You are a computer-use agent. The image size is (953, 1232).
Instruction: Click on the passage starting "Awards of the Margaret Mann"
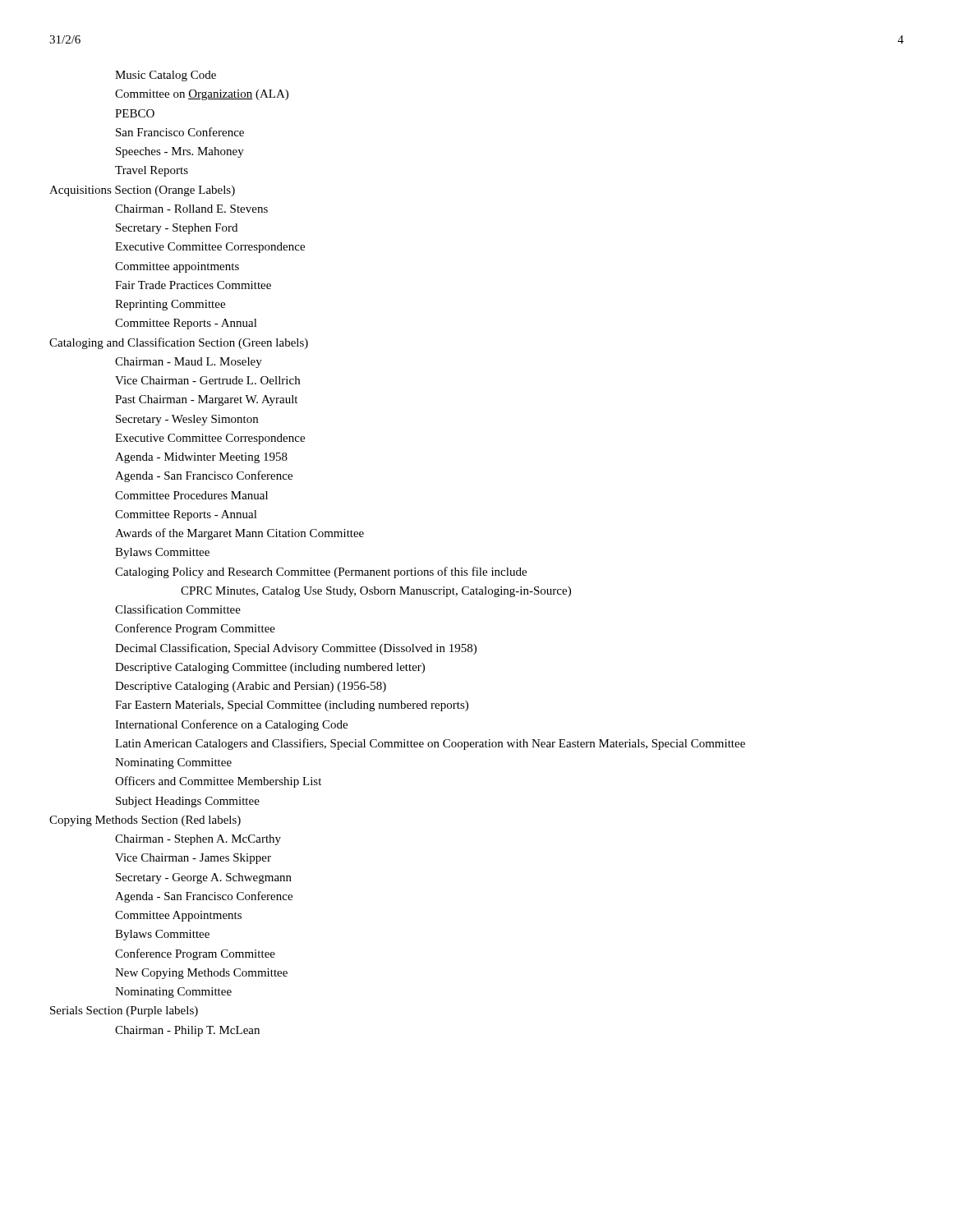click(x=240, y=533)
